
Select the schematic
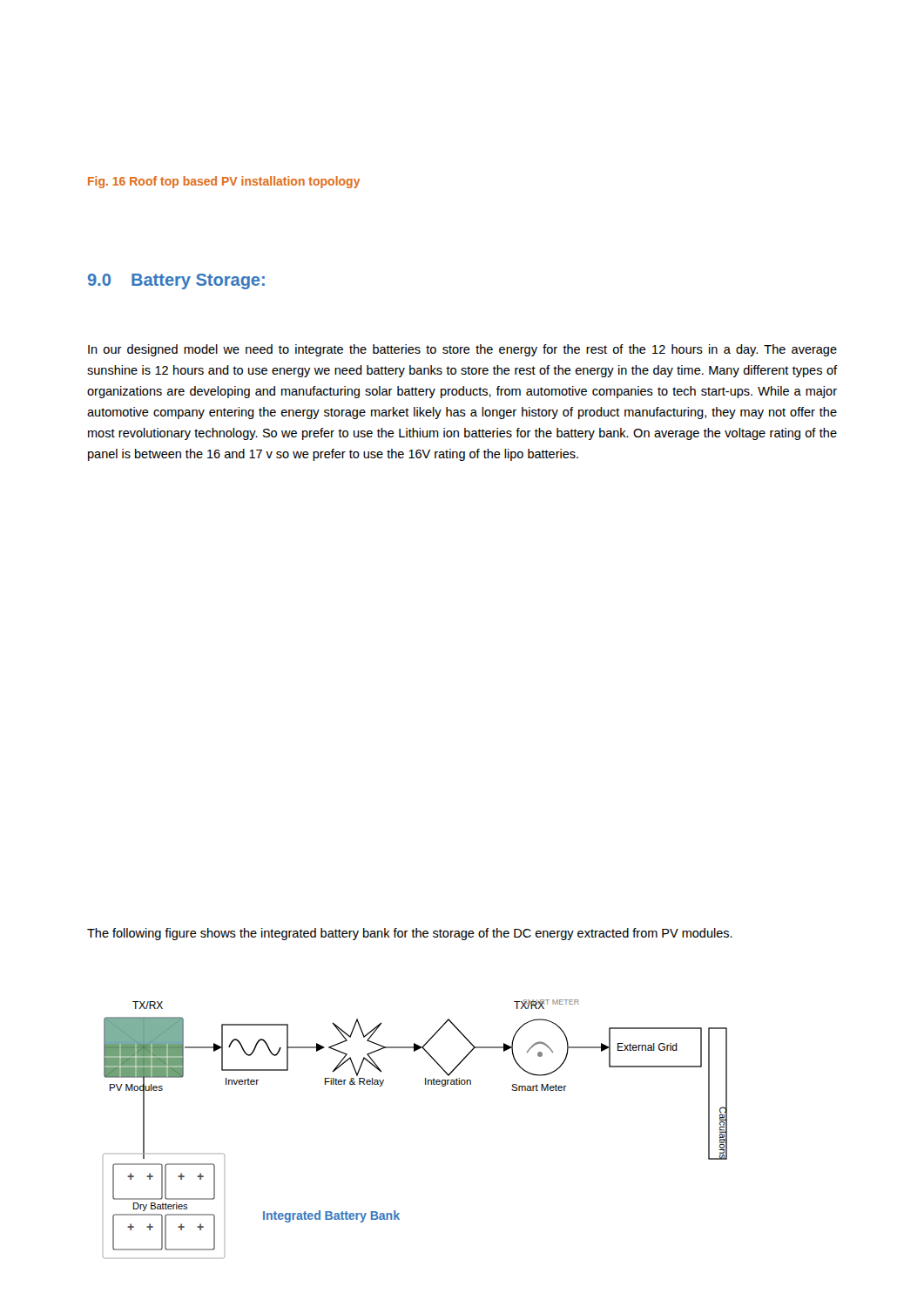pos(462,1141)
